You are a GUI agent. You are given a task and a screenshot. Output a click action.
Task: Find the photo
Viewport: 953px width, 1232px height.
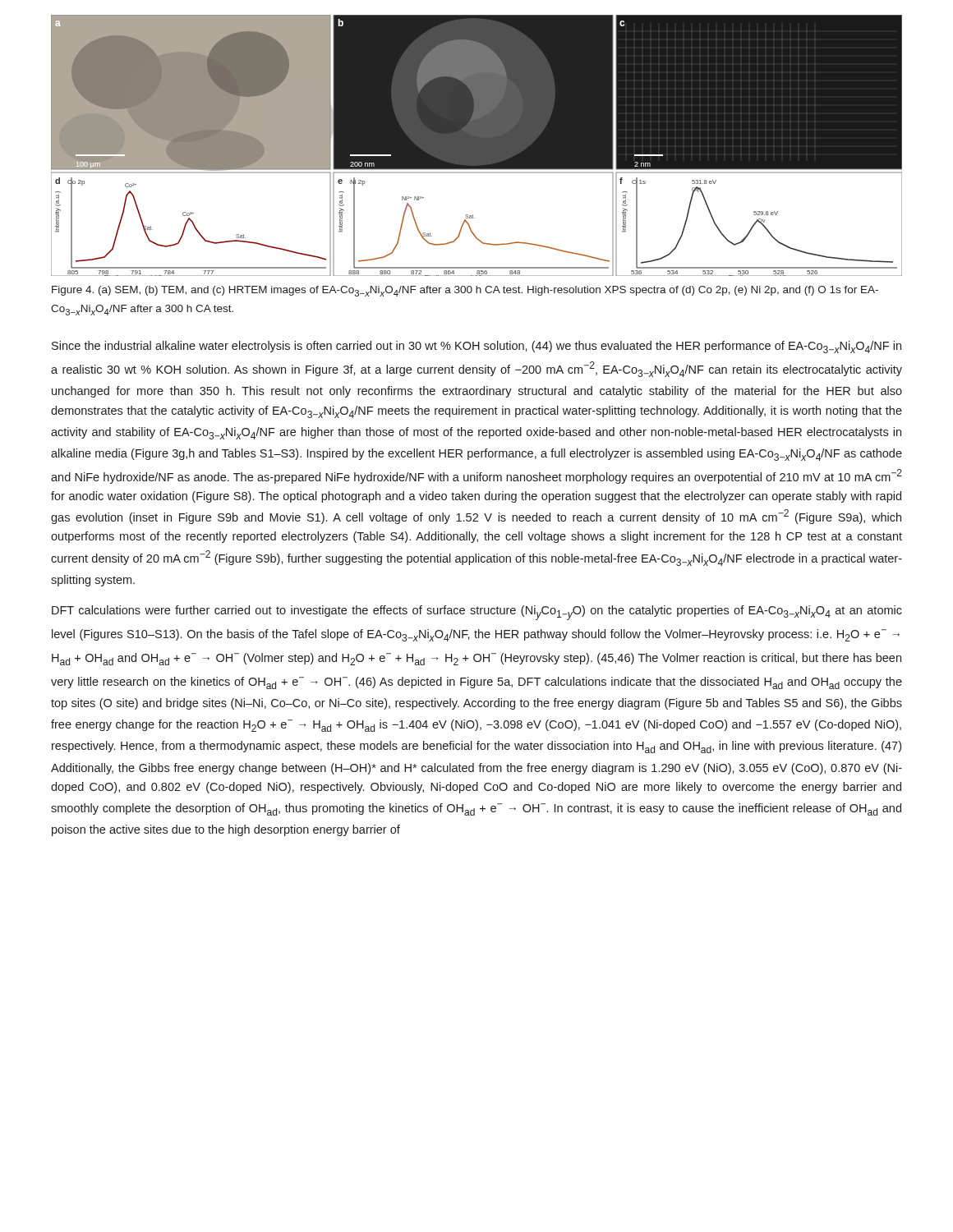476,145
